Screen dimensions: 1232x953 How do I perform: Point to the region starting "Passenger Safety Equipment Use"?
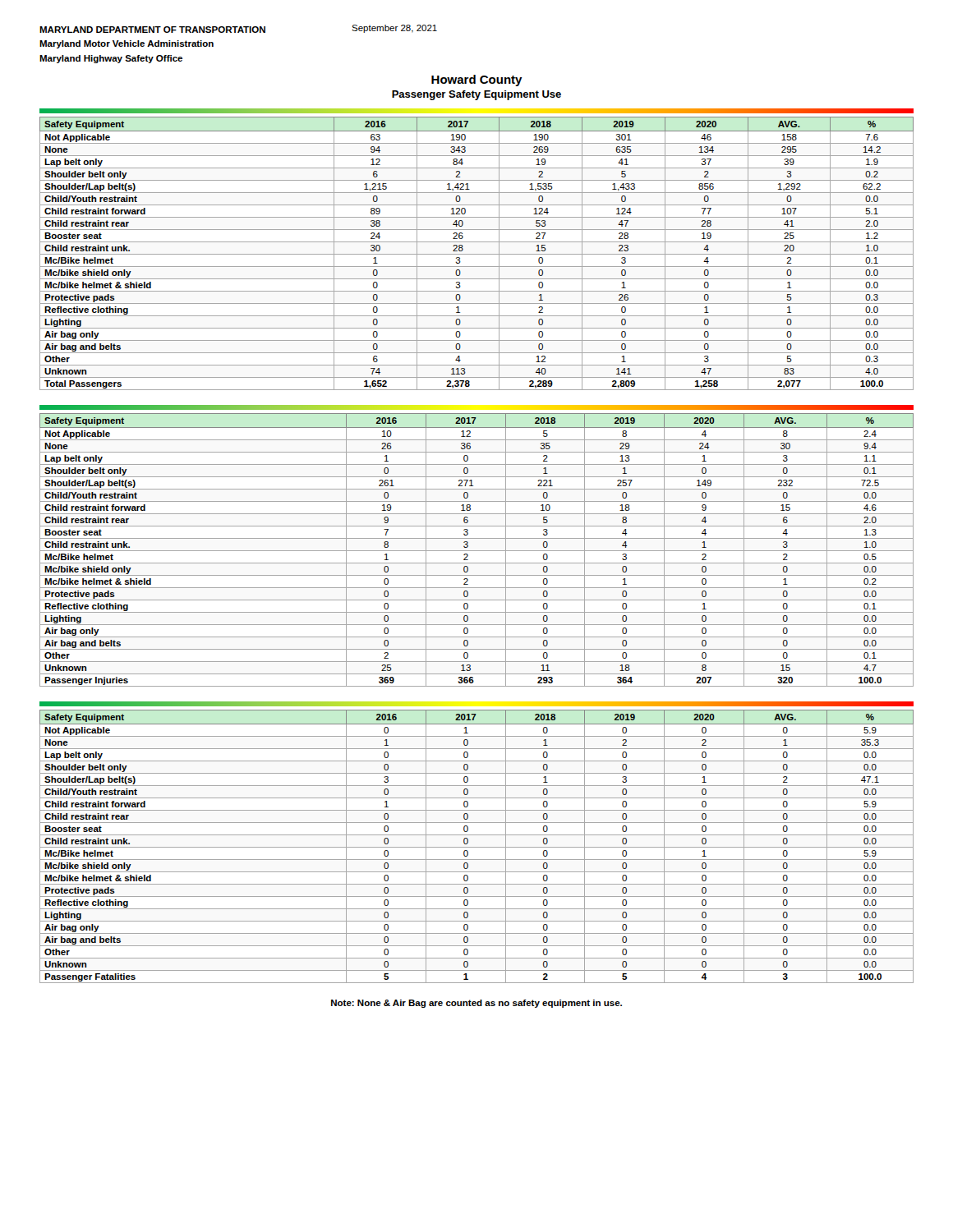click(x=476, y=94)
